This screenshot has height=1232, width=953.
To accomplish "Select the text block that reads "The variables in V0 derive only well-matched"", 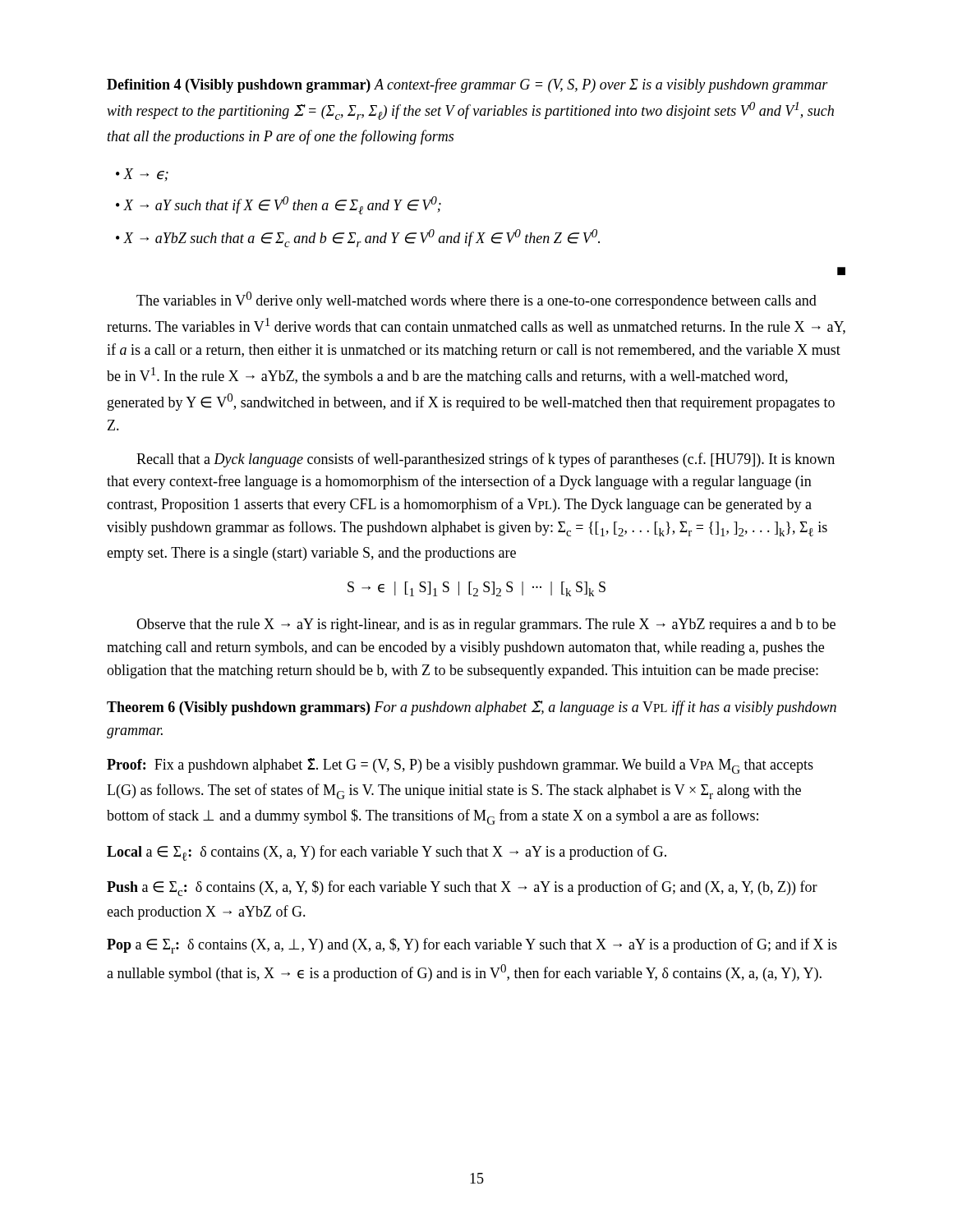I will point(476,362).
